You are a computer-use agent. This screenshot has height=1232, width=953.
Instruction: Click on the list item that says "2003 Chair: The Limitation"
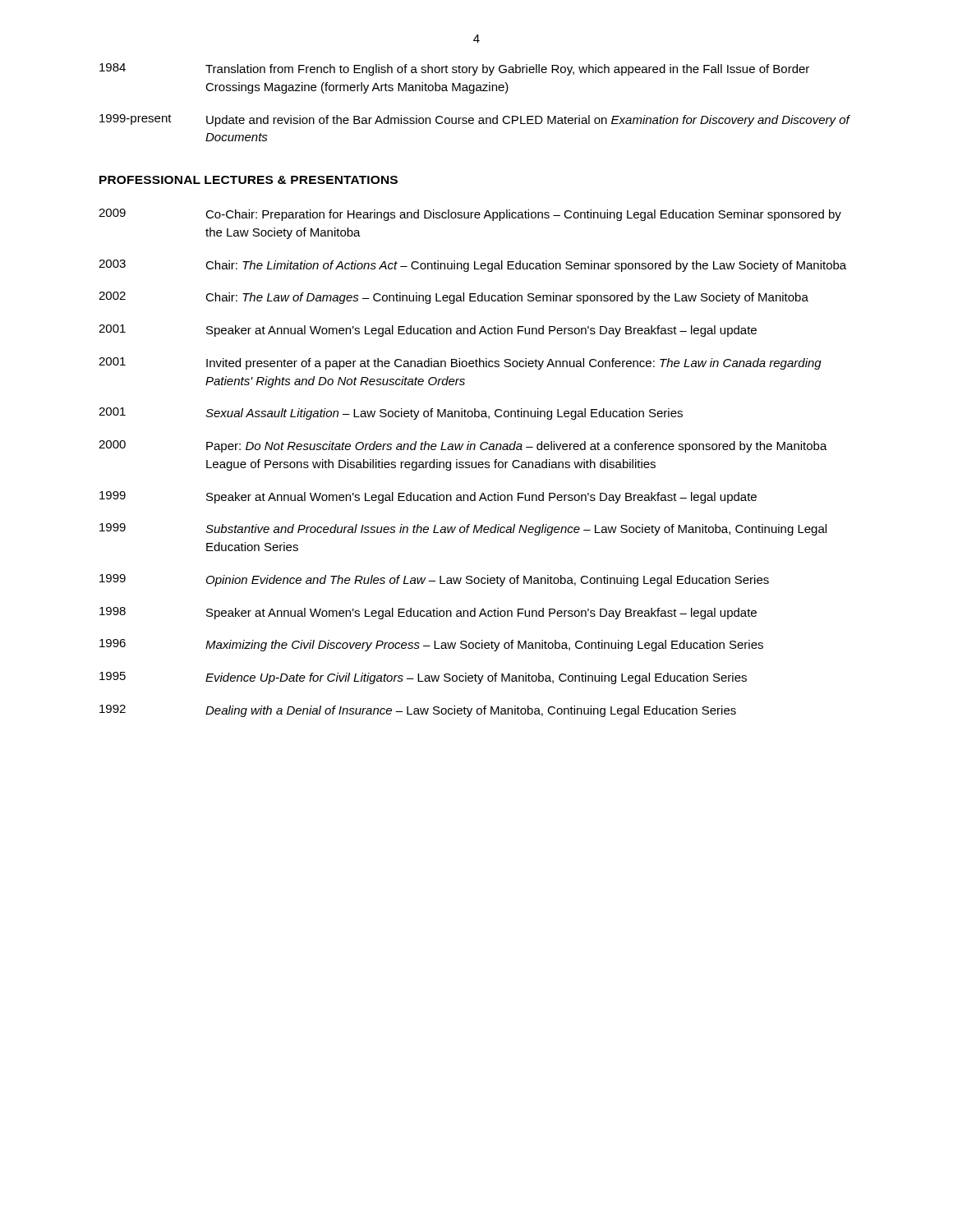coord(476,265)
